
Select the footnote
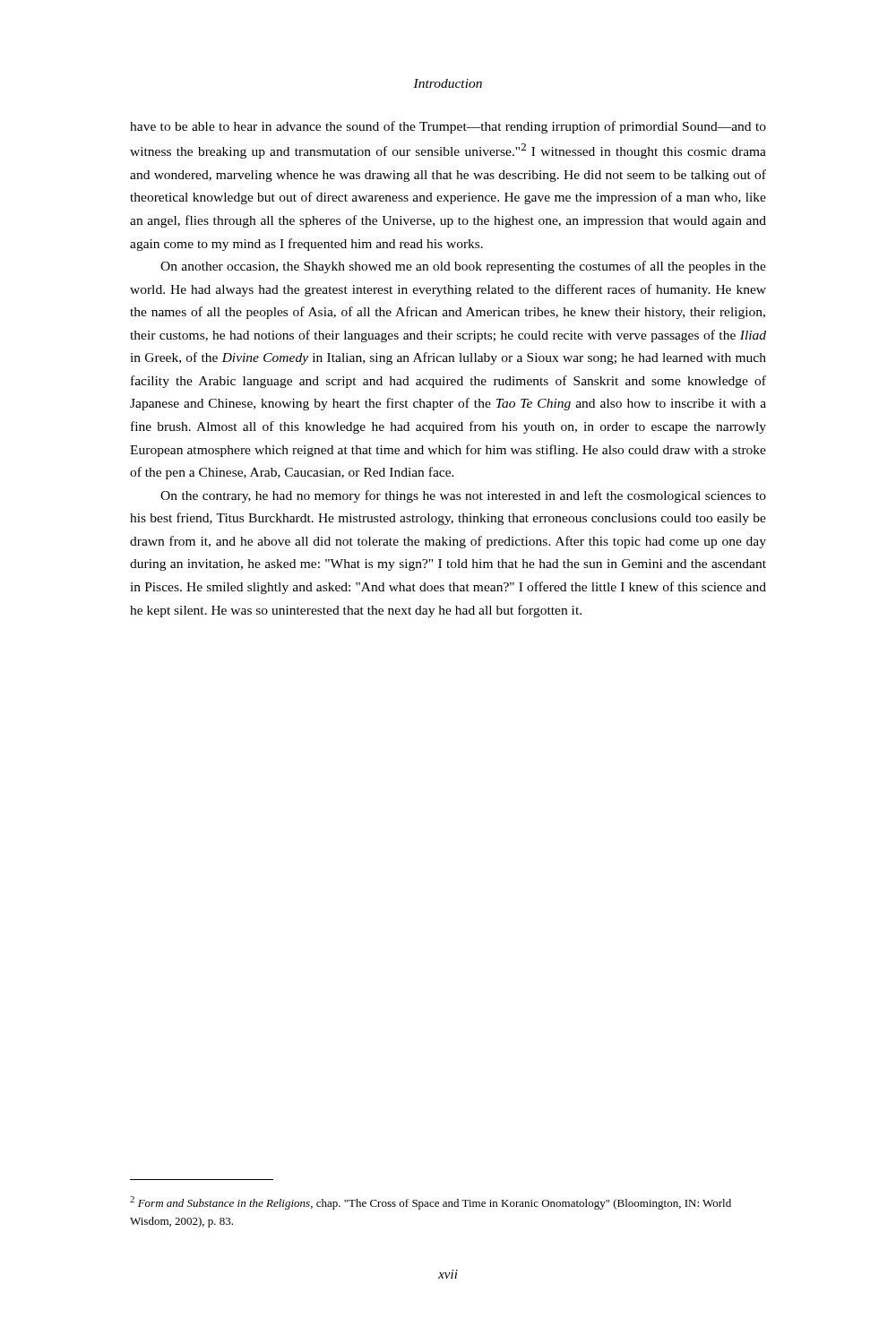coord(448,1204)
